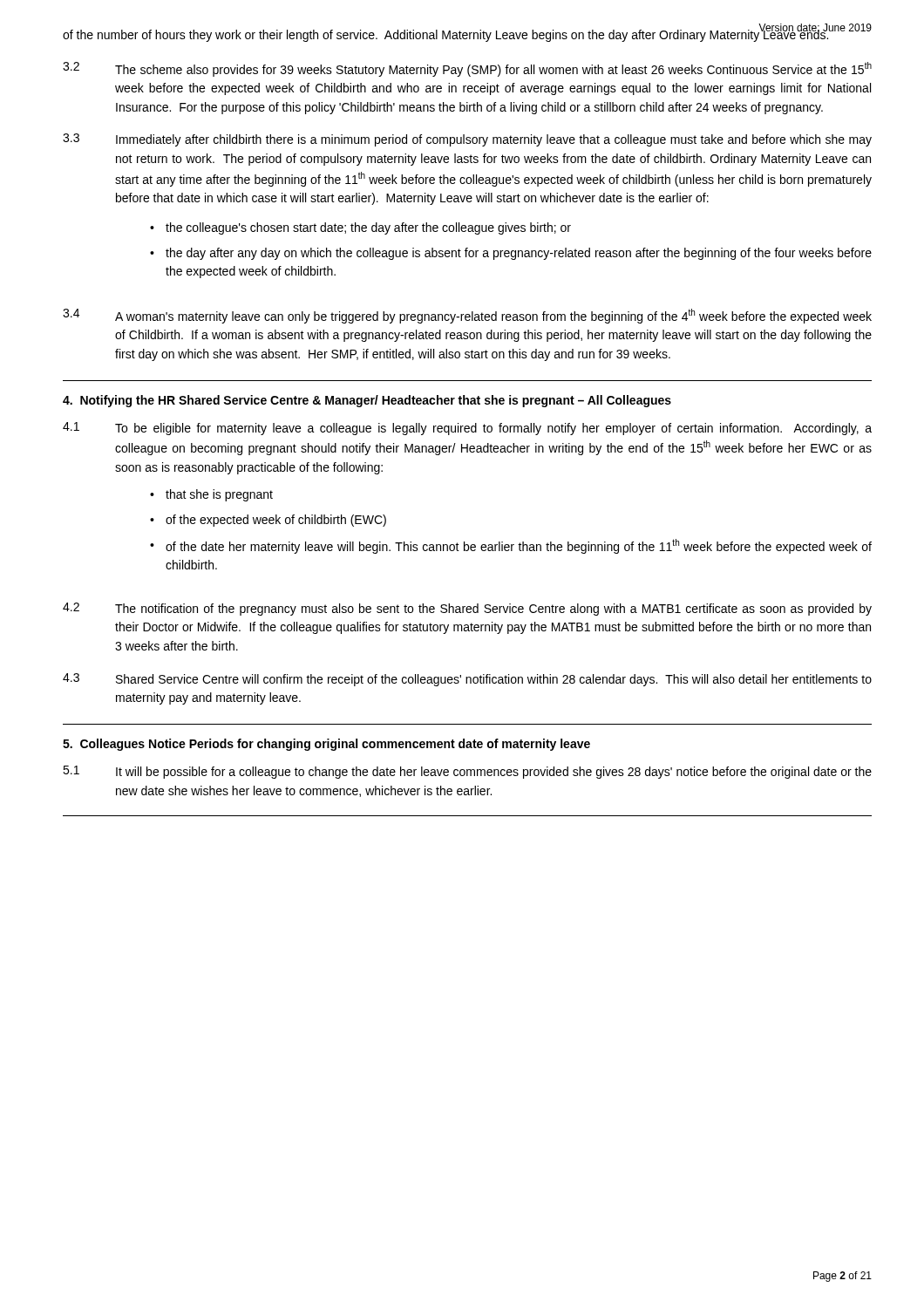
Task: Where is the section header that starts "4. Notifying the HR Shared Service"?
Action: [x=367, y=400]
